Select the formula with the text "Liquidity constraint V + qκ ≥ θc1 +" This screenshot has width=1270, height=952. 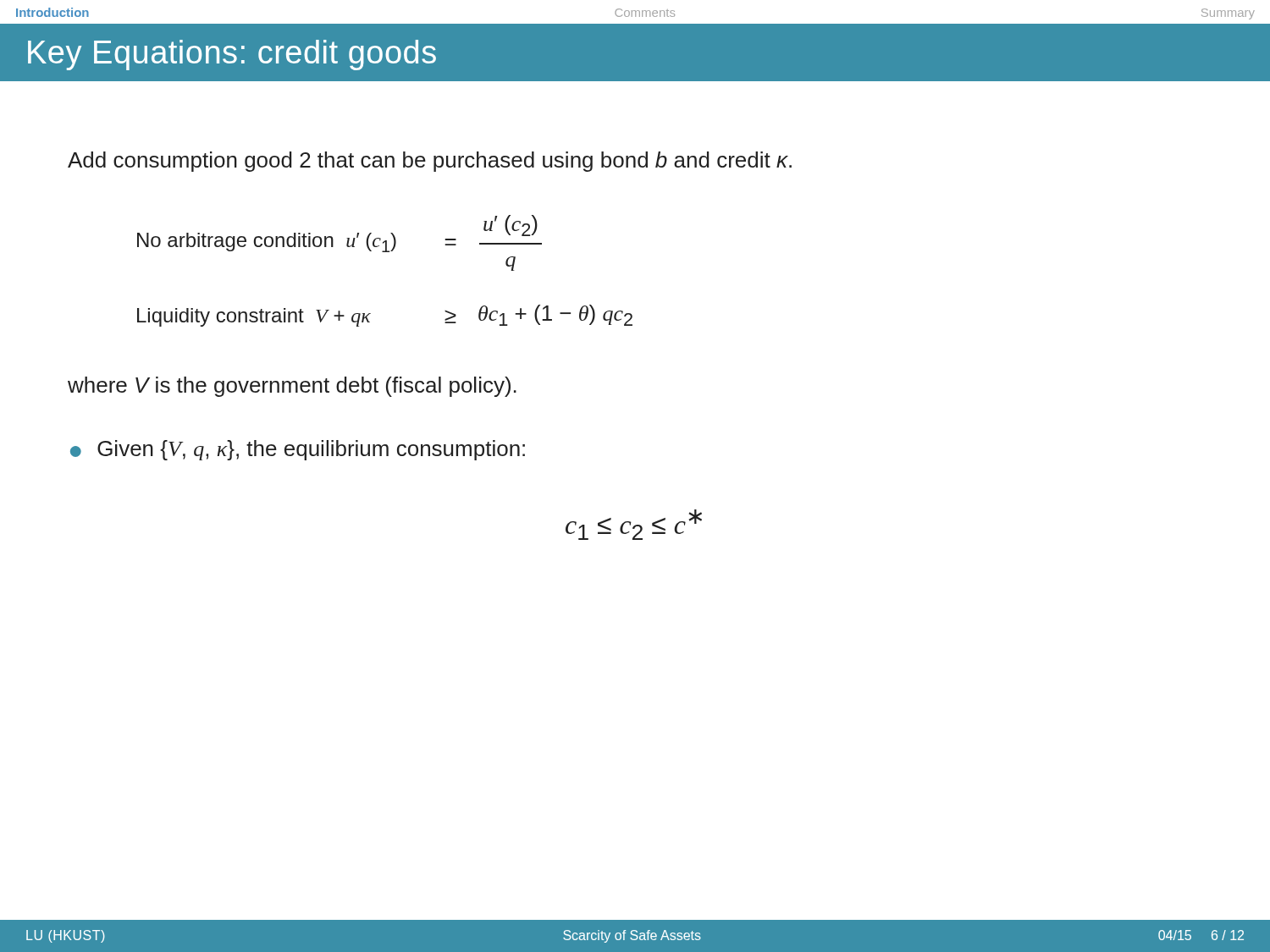(x=254, y=316)
